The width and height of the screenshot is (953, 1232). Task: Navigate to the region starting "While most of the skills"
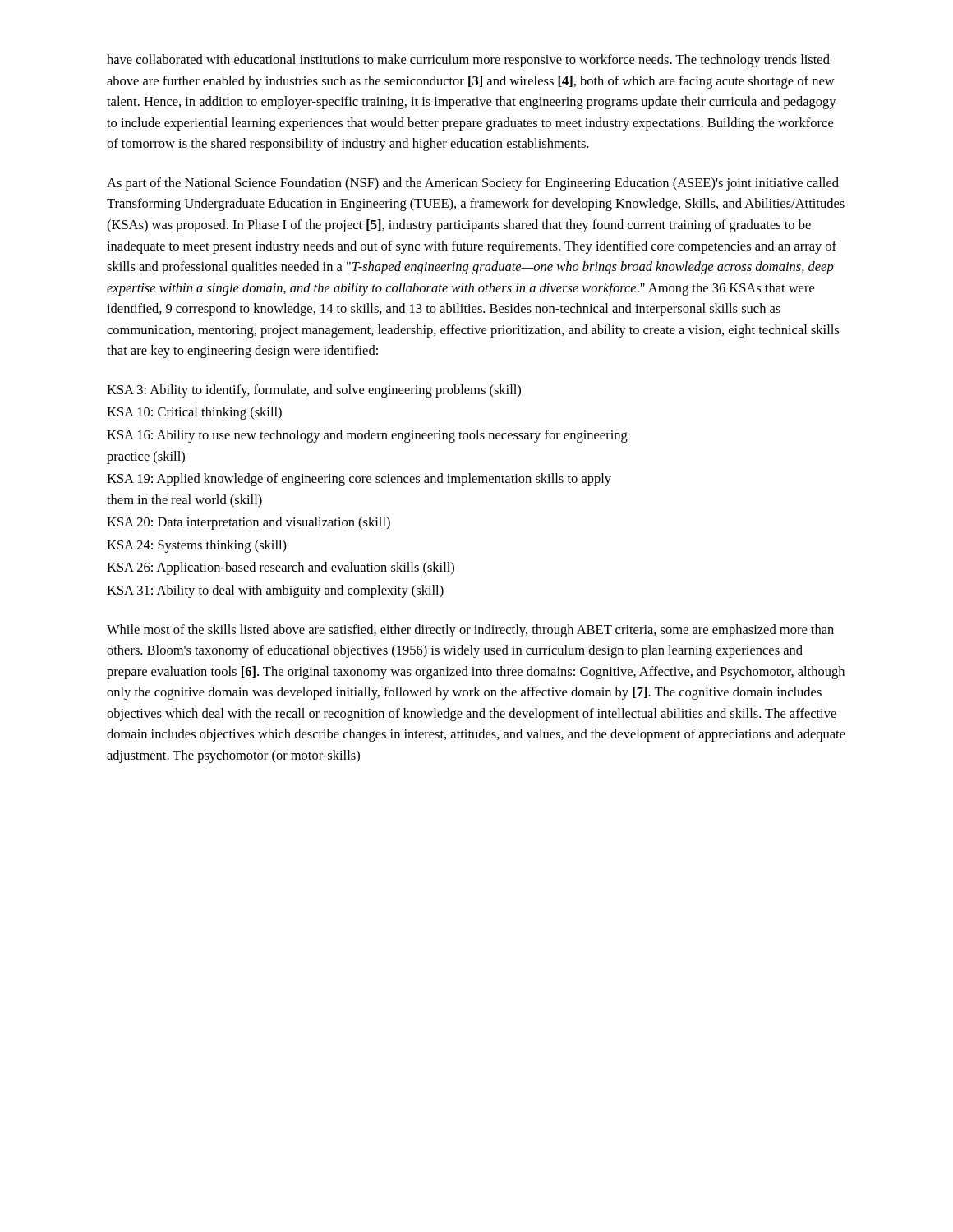click(476, 692)
